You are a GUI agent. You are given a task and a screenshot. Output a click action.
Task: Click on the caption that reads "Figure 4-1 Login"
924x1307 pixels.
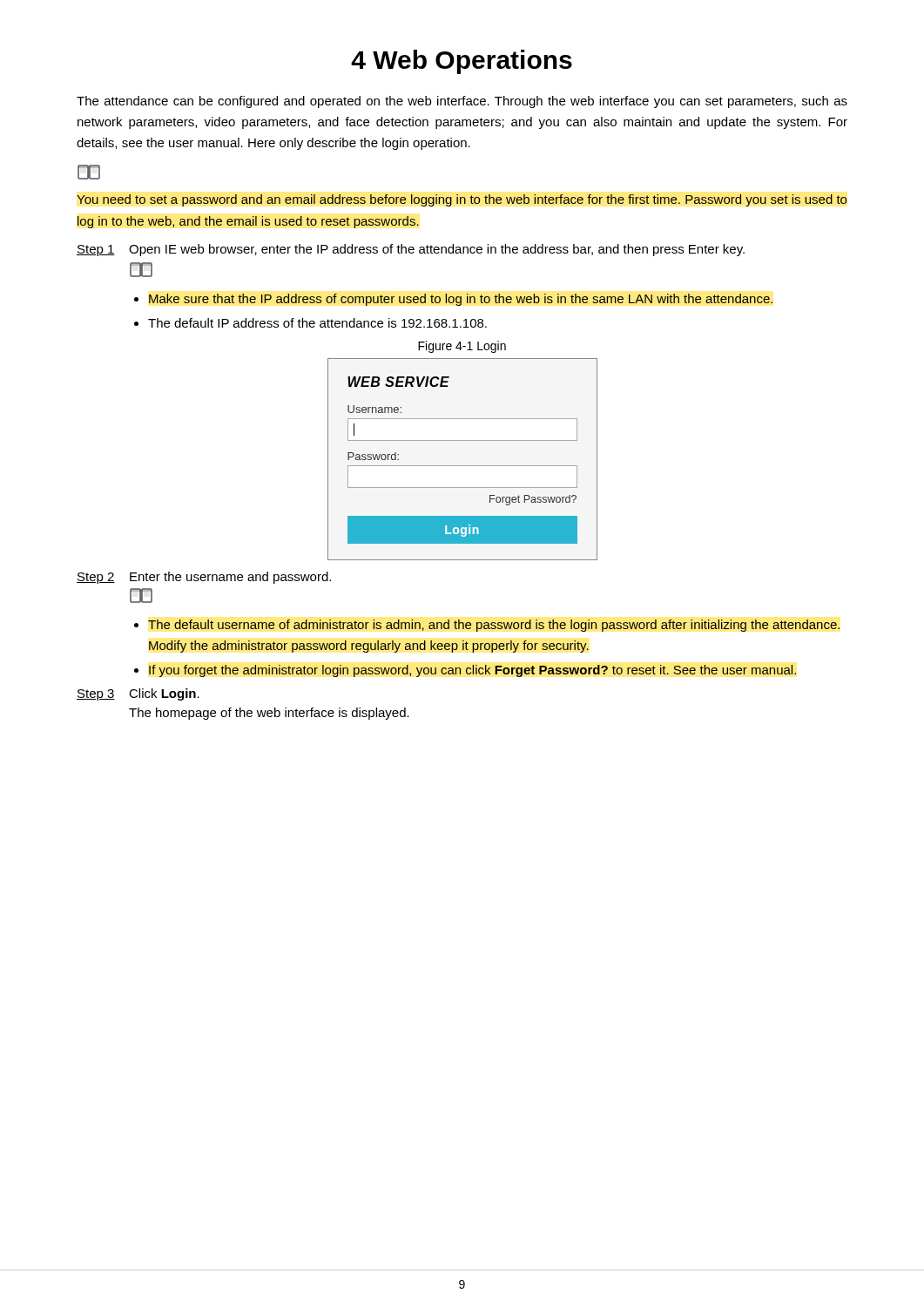(462, 346)
